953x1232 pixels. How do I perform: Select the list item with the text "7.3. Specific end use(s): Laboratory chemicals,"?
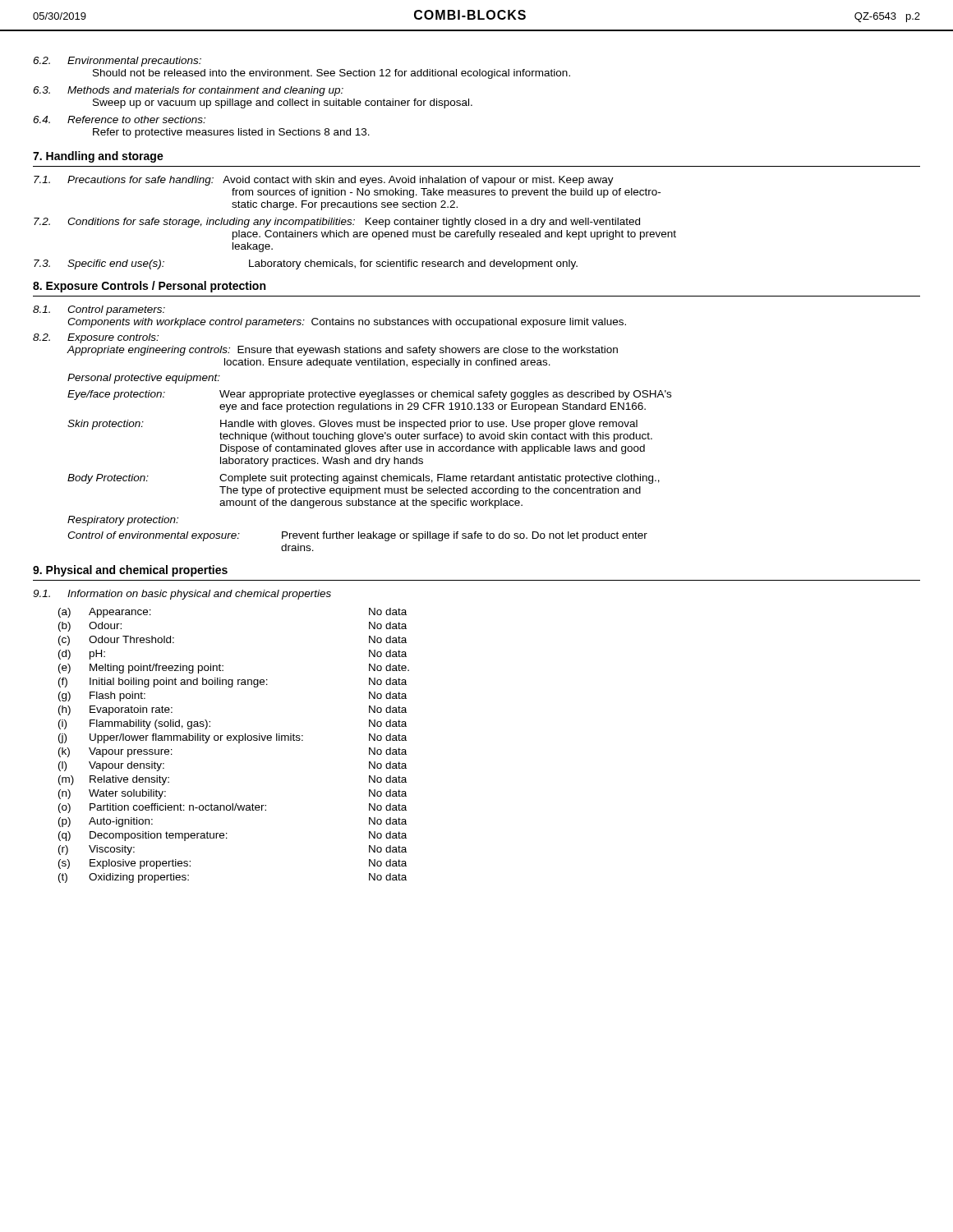point(306,263)
